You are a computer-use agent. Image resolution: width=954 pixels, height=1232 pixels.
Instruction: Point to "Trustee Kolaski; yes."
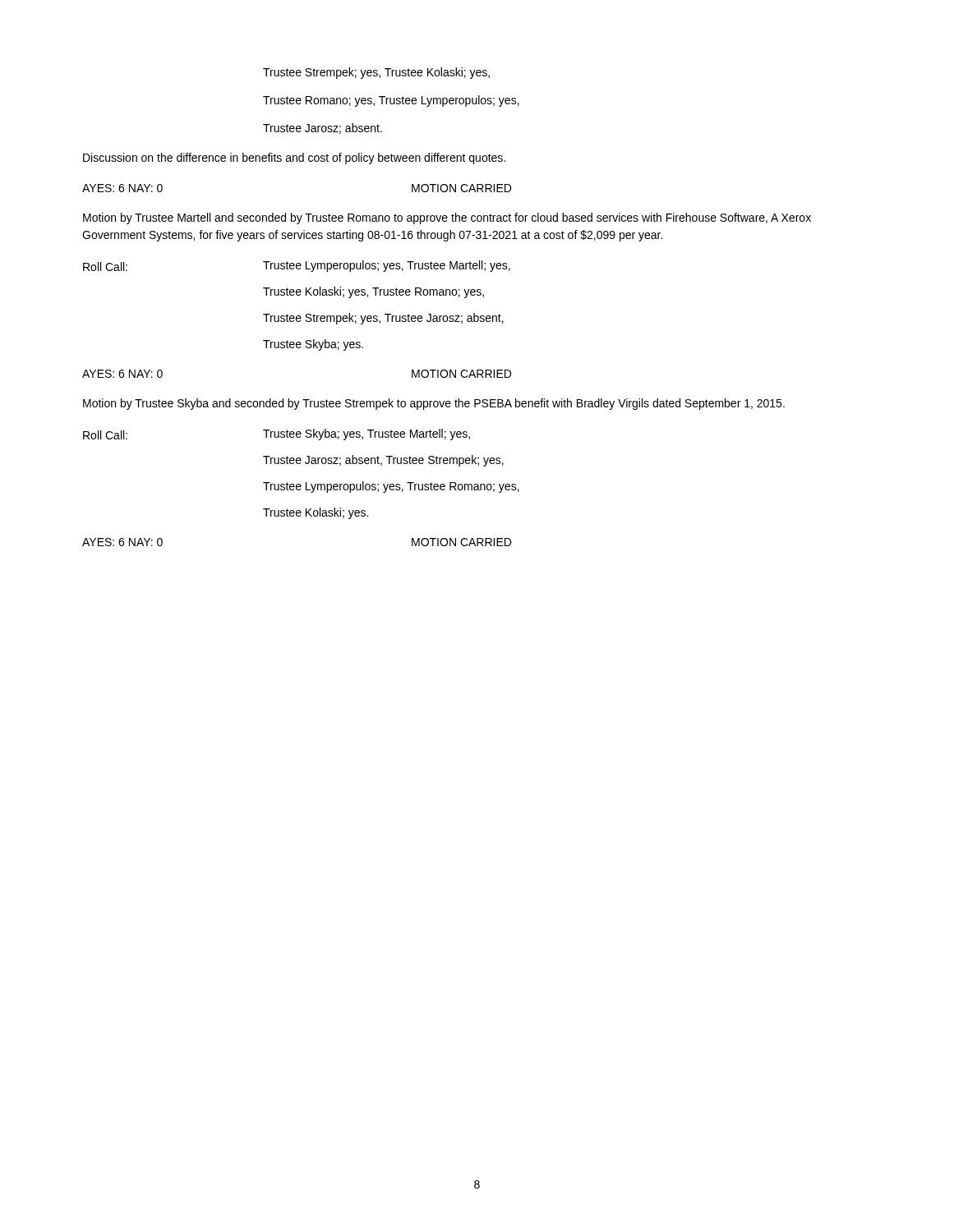click(x=316, y=513)
